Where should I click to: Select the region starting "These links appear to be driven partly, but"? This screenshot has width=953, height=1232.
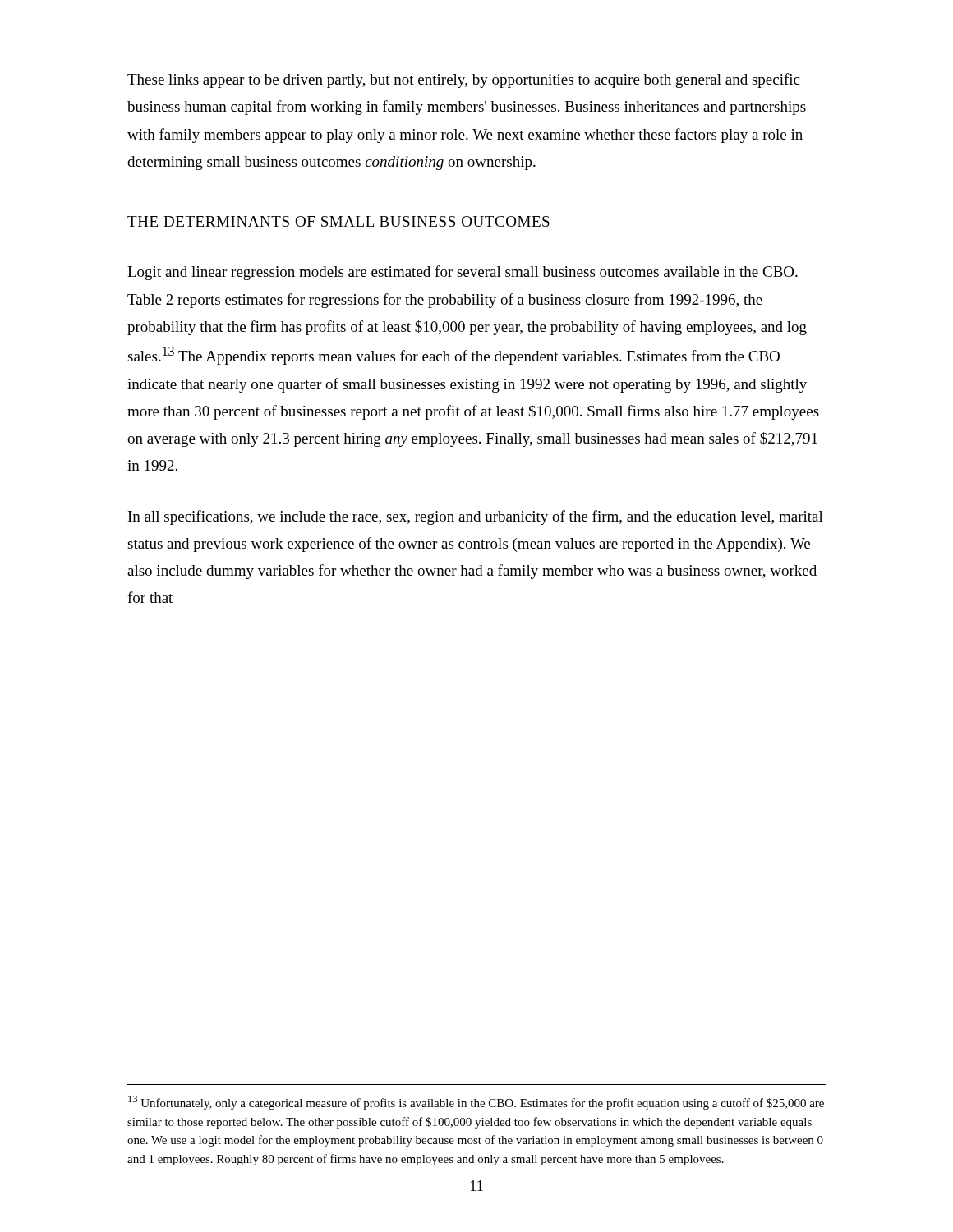tap(476, 120)
